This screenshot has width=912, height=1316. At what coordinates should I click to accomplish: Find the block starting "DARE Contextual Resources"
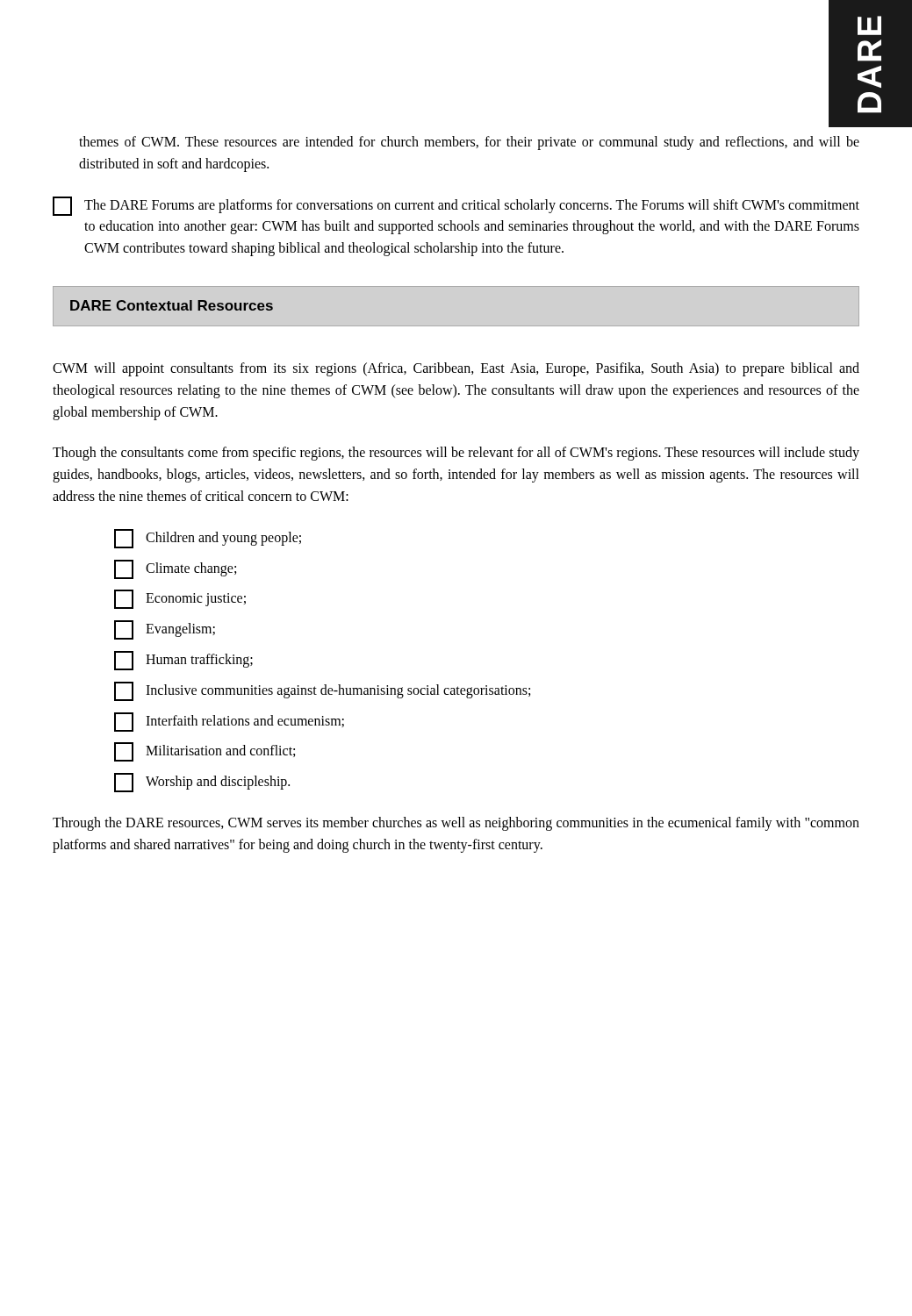171,306
